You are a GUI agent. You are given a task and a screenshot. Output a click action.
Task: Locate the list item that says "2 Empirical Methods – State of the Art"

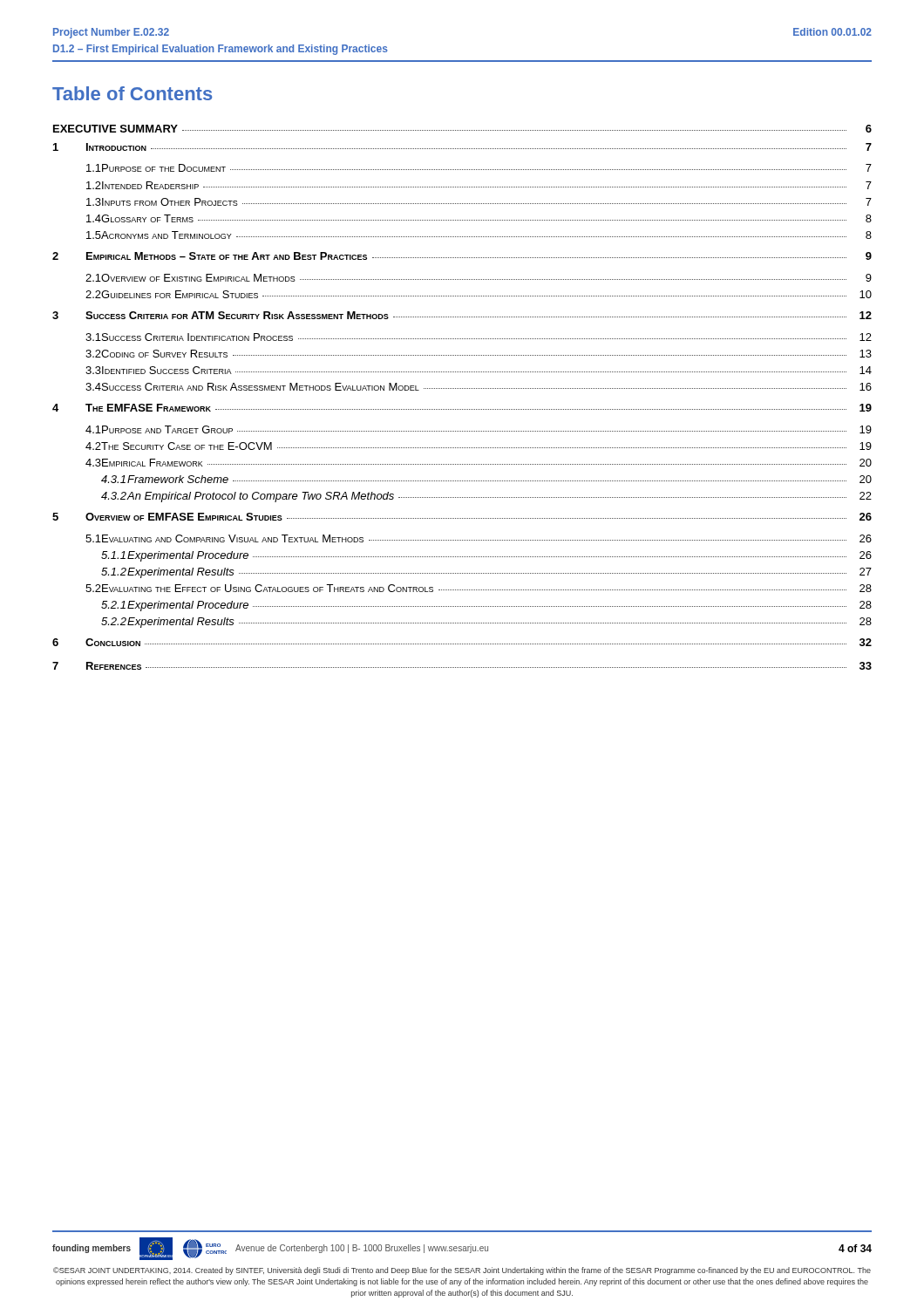click(462, 256)
